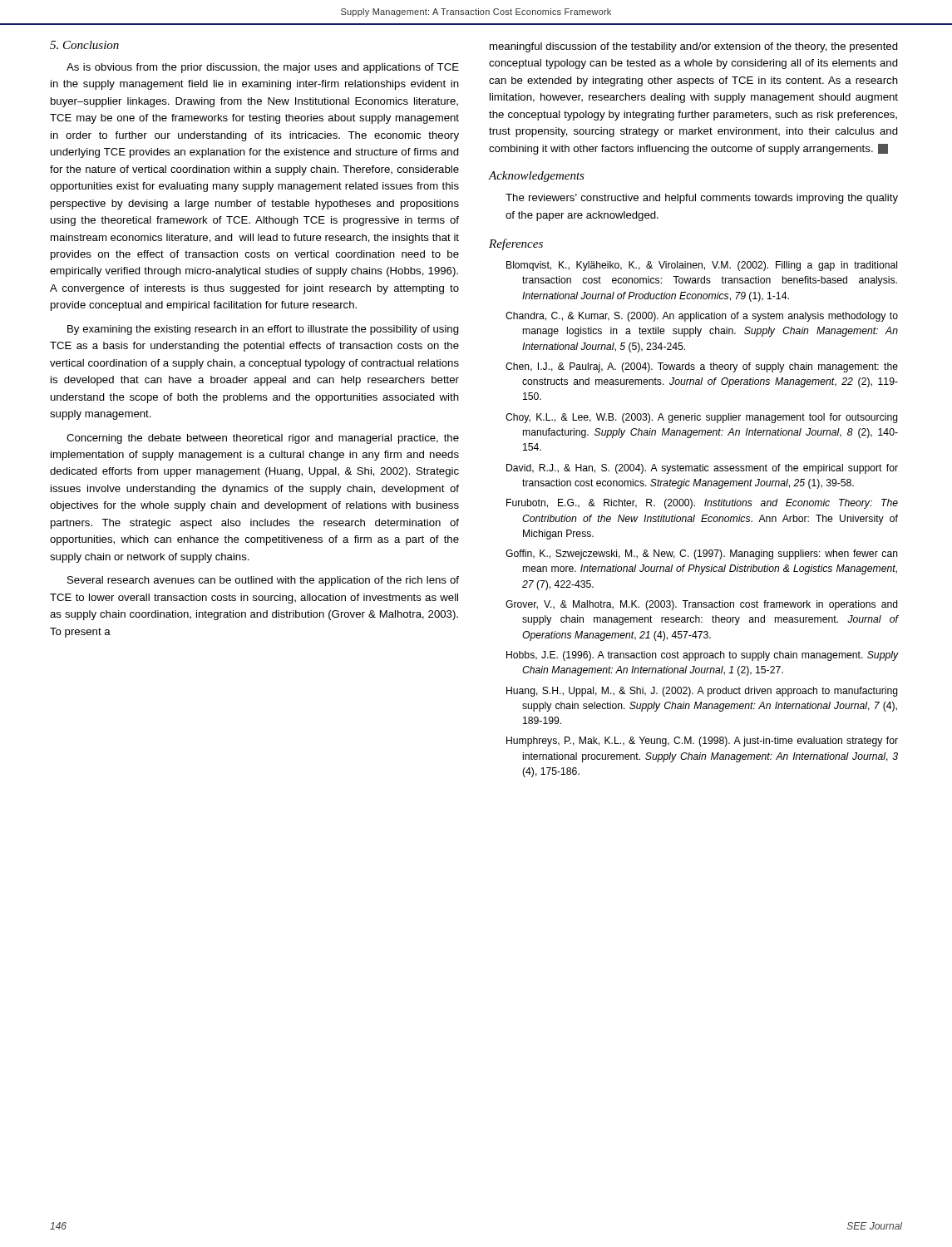This screenshot has width=952, height=1247.
Task: Click the passage that begins "Chandra, C., & Kumar, S. (2000)."
Action: click(x=702, y=331)
